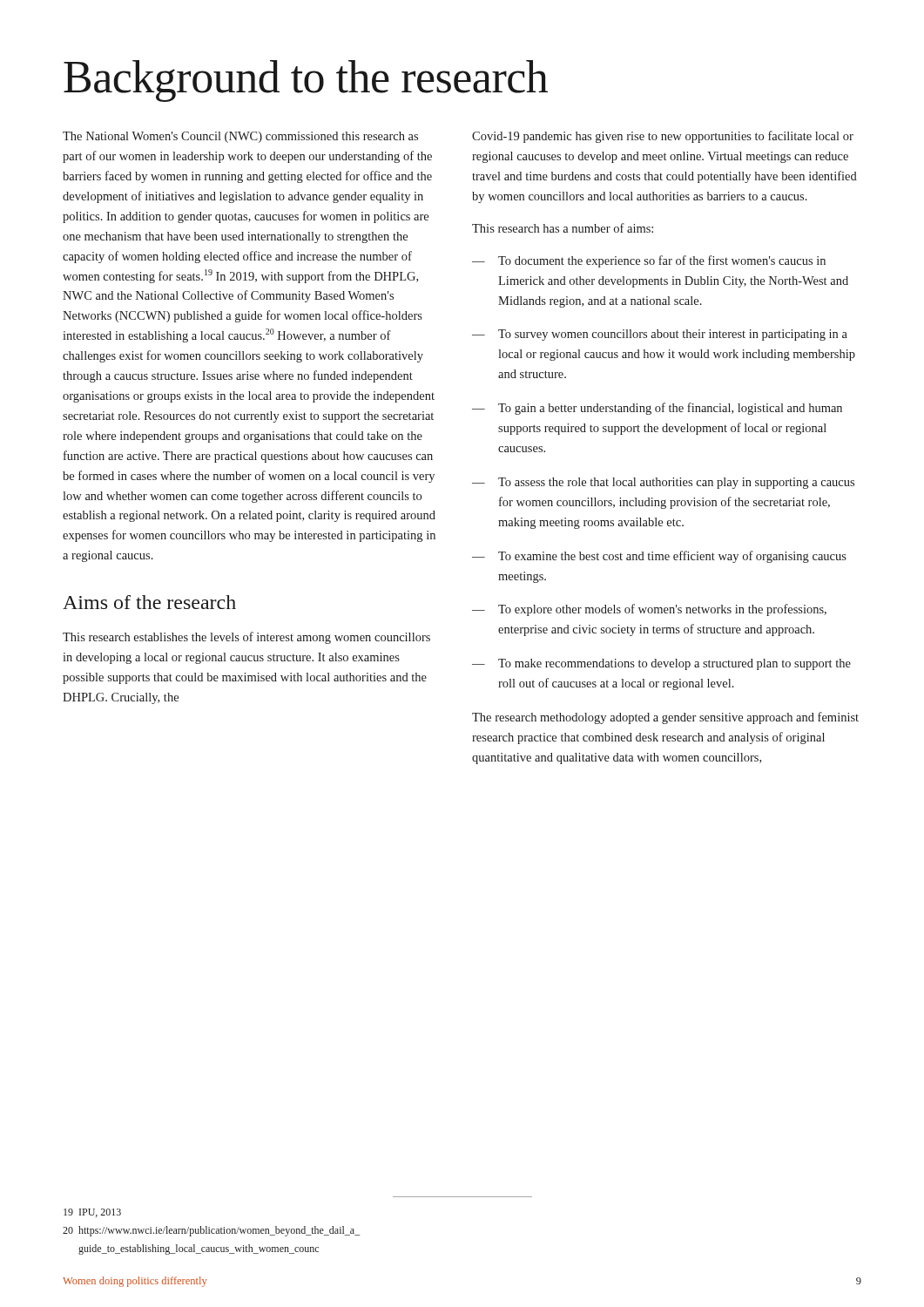Screen dimensions: 1307x924
Task: Locate the text block with the text "The National Women's Council"
Action: [x=249, y=346]
